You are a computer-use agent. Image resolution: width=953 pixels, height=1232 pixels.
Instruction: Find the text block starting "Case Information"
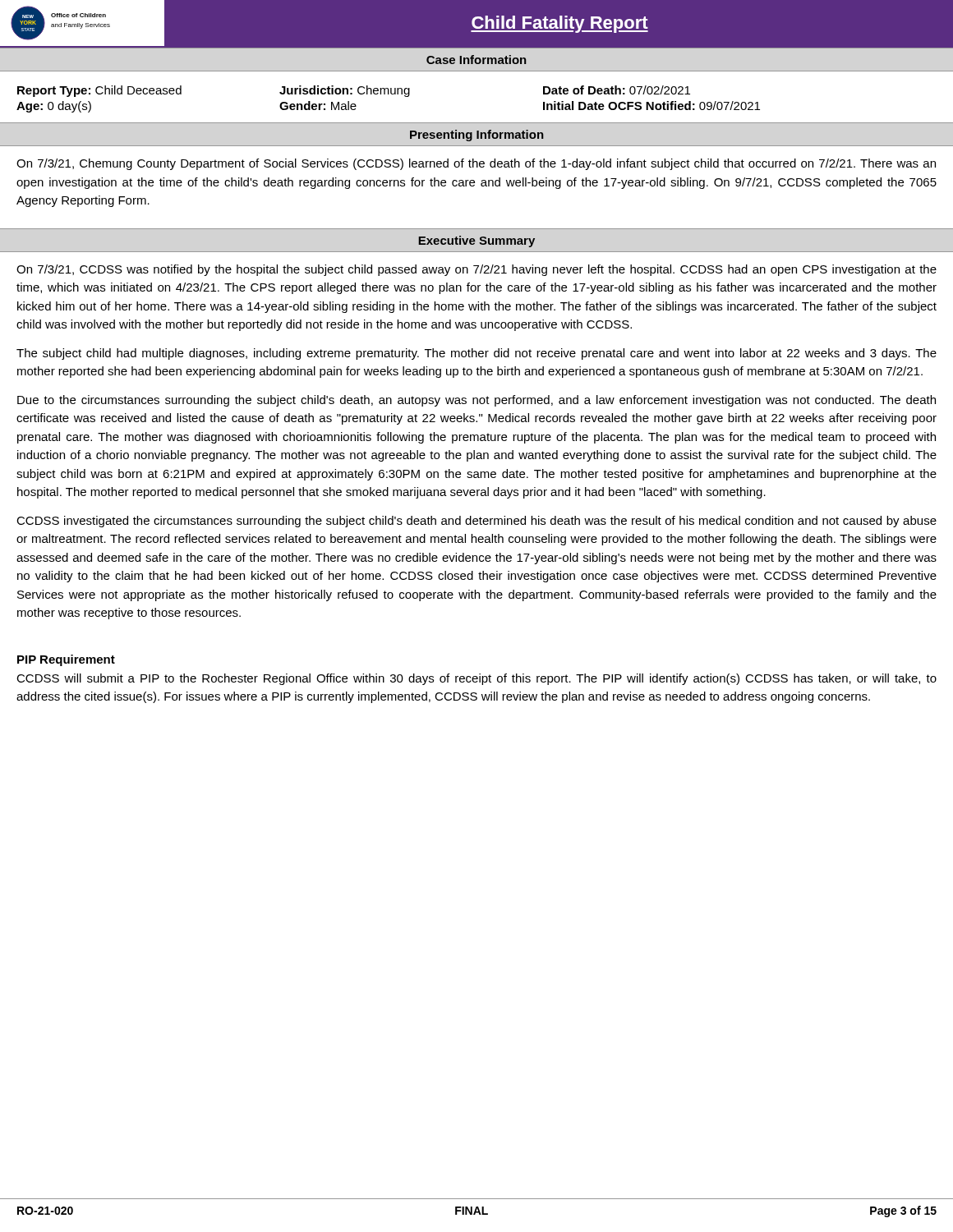[476, 60]
